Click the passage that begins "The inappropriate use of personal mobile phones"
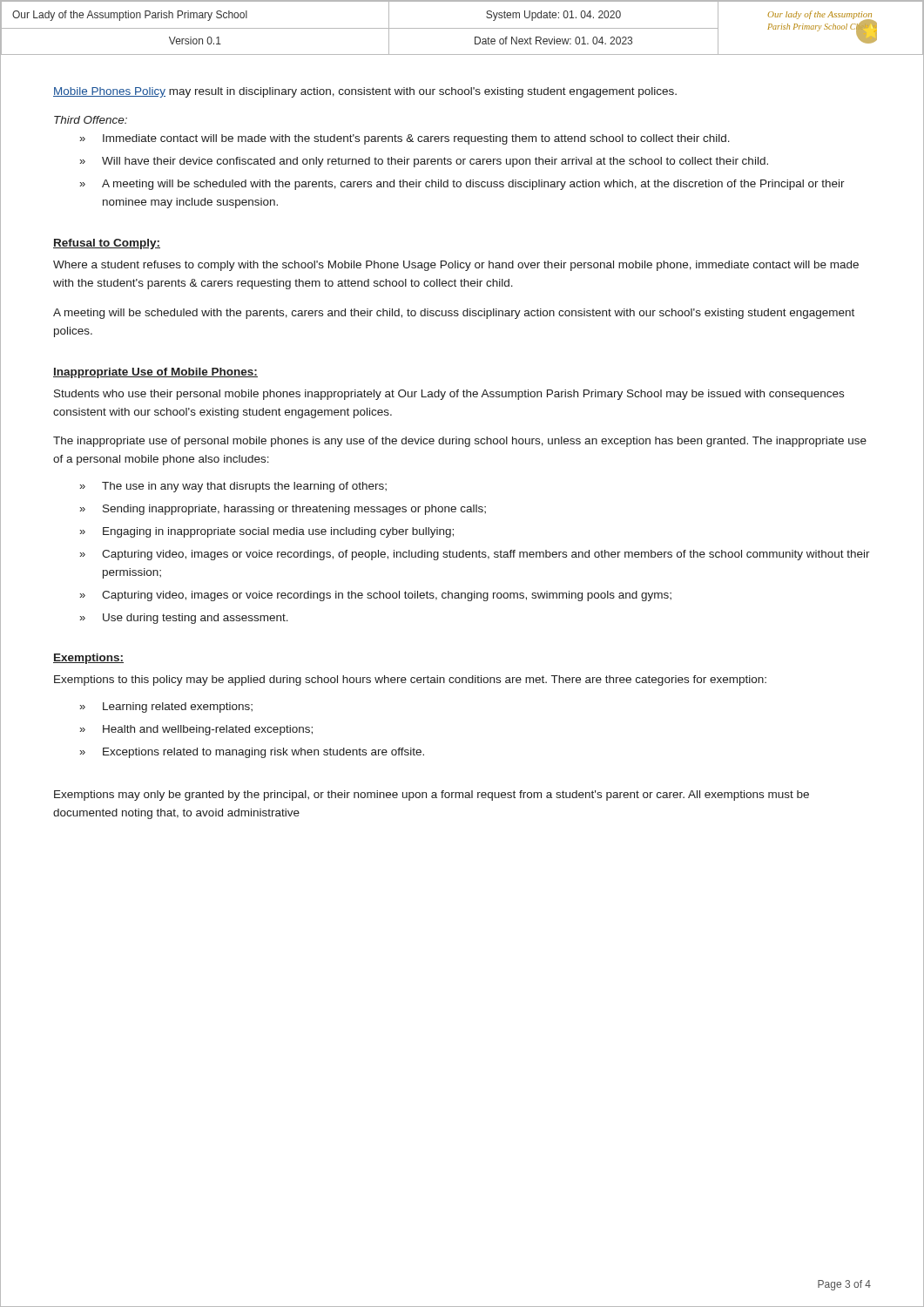 click(x=460, y=450)
